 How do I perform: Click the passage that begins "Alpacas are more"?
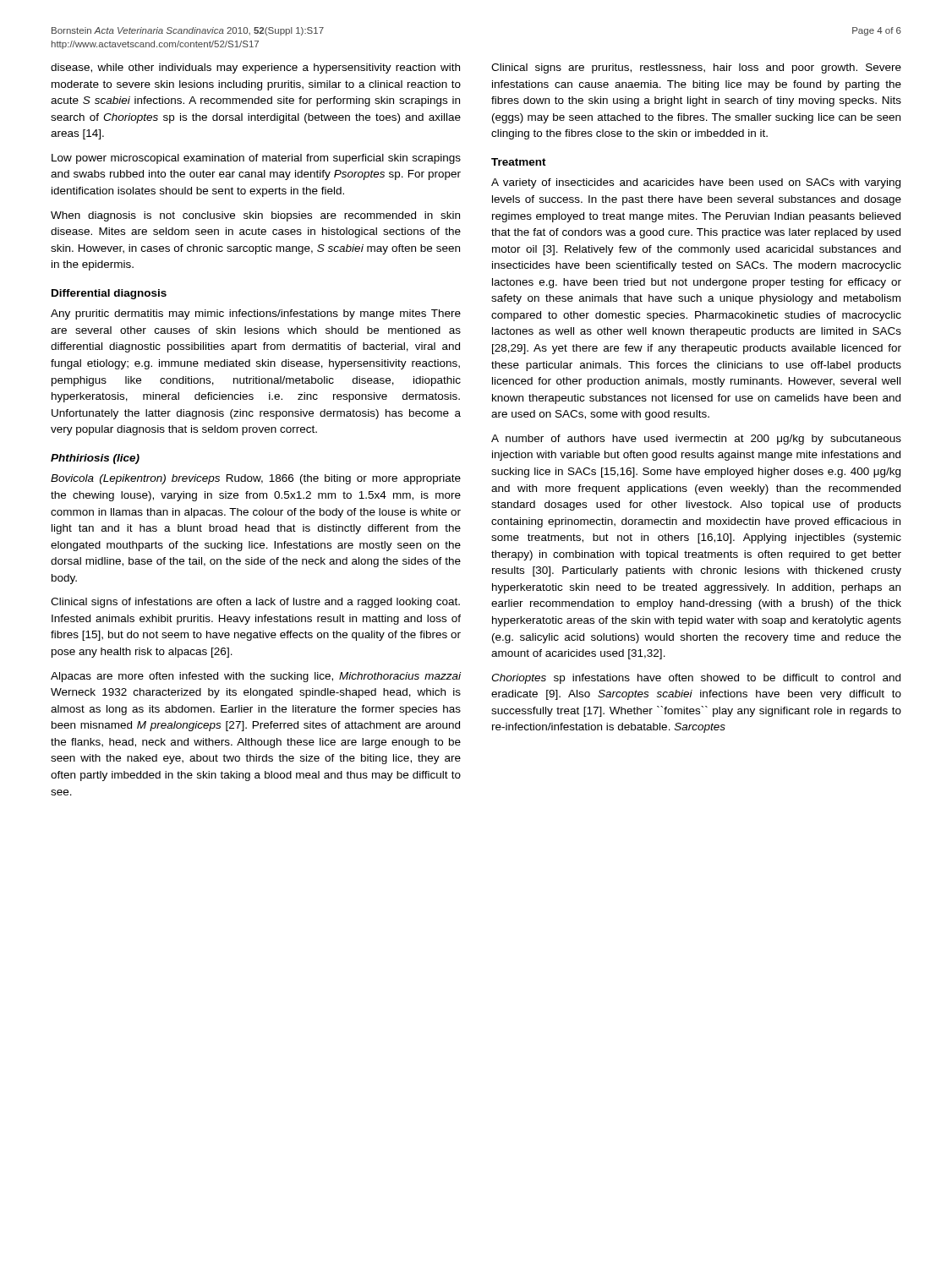(x=256, y=734)
